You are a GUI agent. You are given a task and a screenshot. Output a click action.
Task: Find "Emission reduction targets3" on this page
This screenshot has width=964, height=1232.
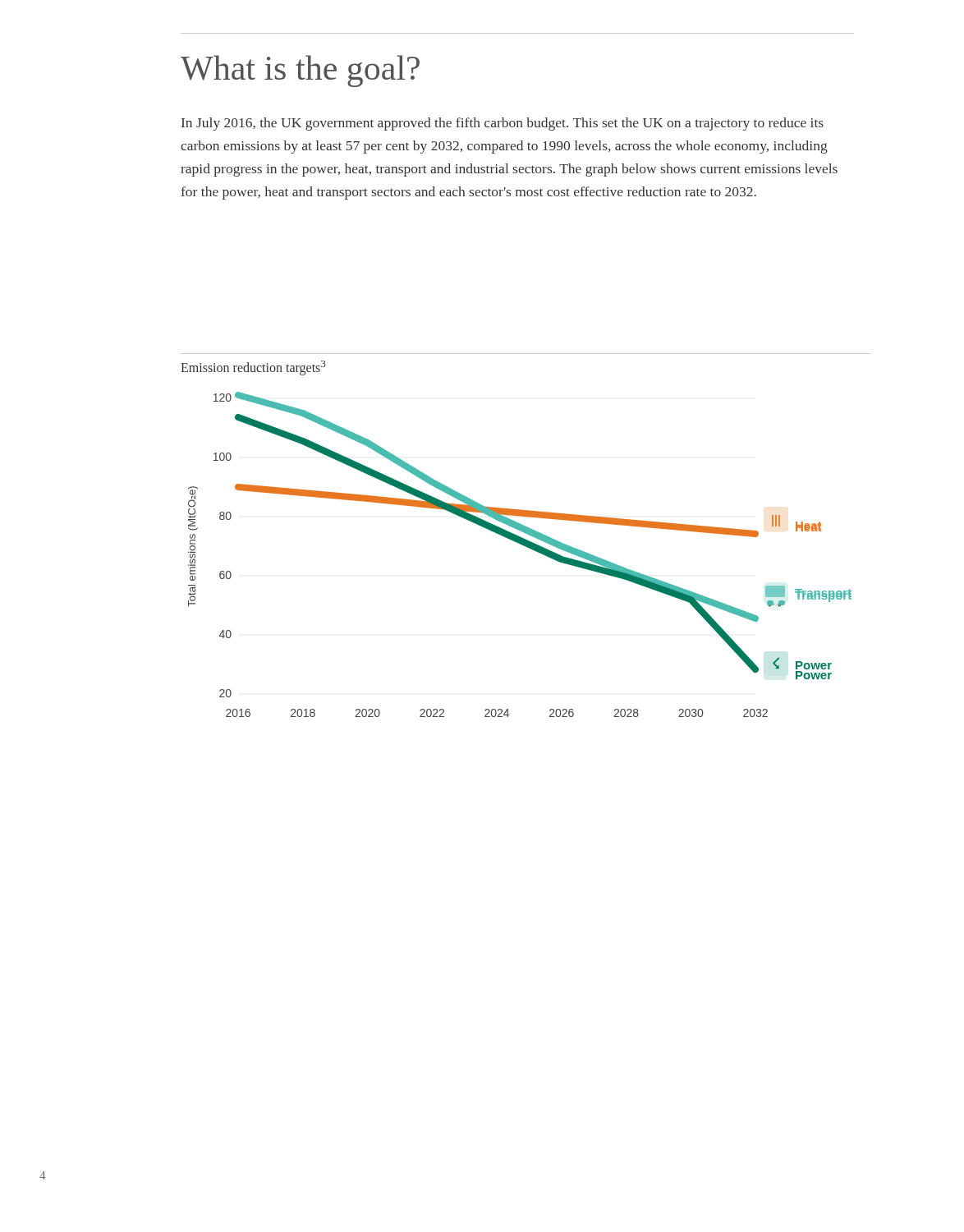click(253, 368)
